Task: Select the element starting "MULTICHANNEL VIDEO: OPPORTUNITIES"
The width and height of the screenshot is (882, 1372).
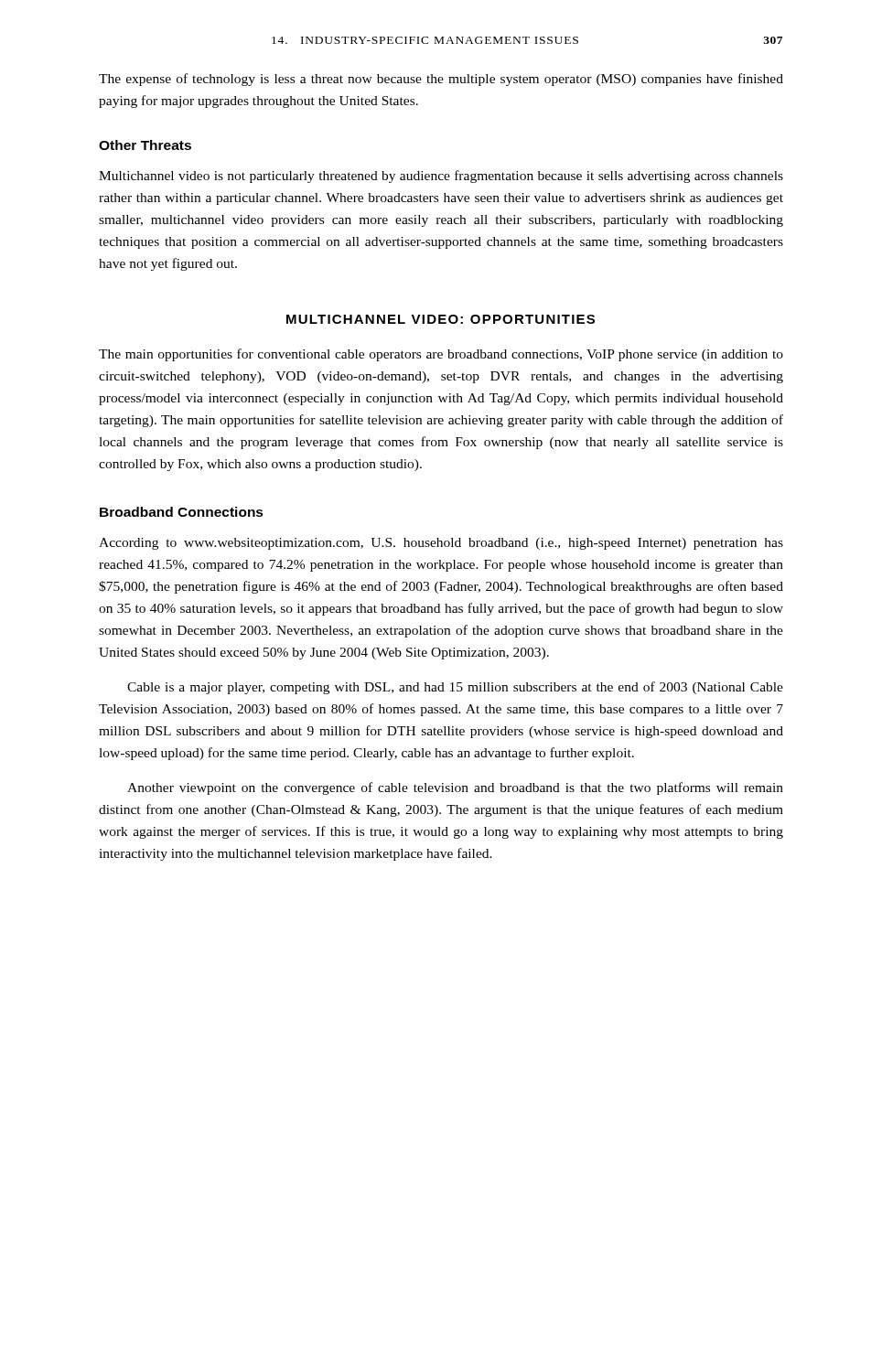Action: (x=441, y=319)
